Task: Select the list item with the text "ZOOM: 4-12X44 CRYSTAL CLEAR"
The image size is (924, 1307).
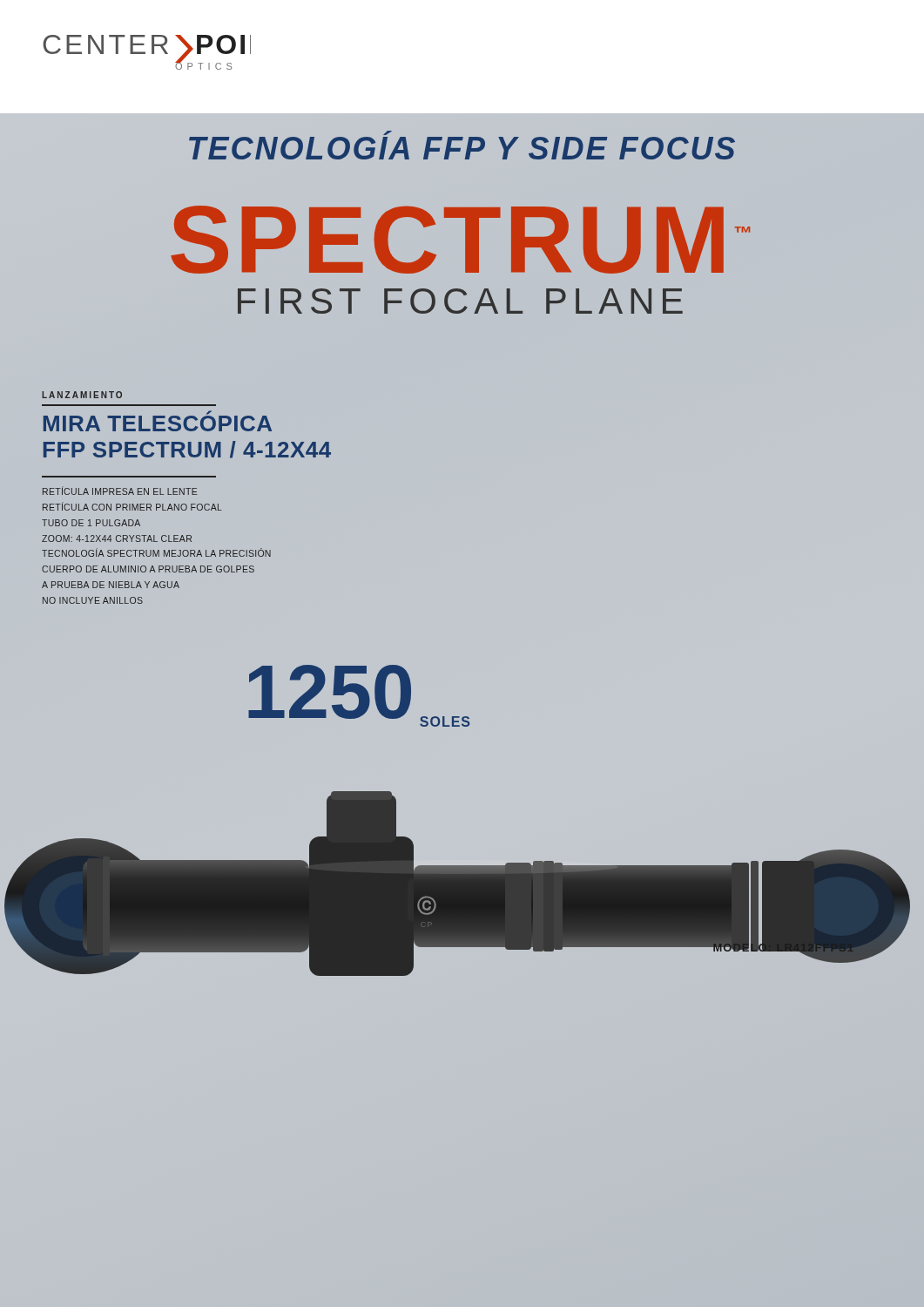Action: pyautogui.click(x=117, y=538)
